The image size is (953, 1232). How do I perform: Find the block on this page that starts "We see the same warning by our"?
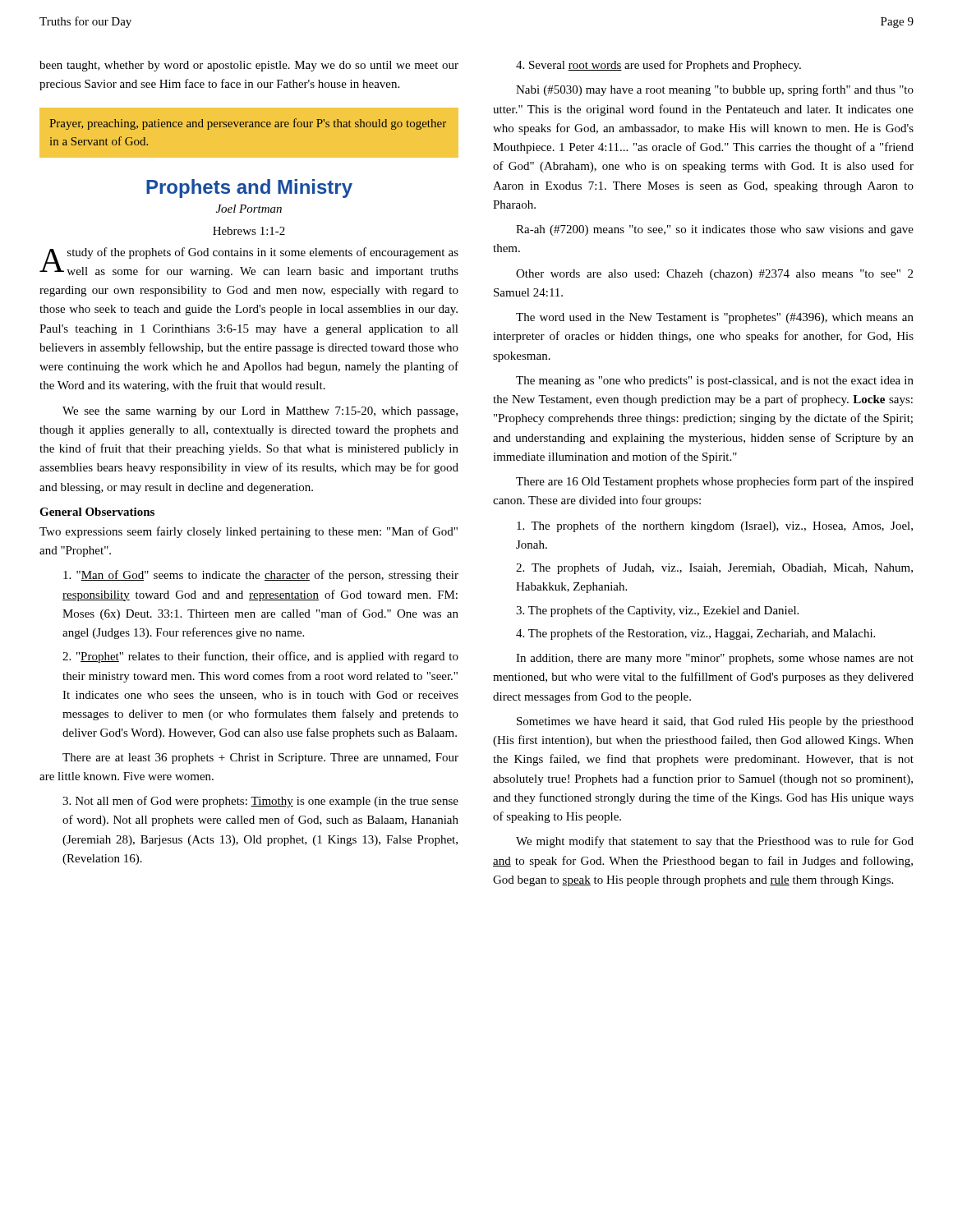(249, 449)
